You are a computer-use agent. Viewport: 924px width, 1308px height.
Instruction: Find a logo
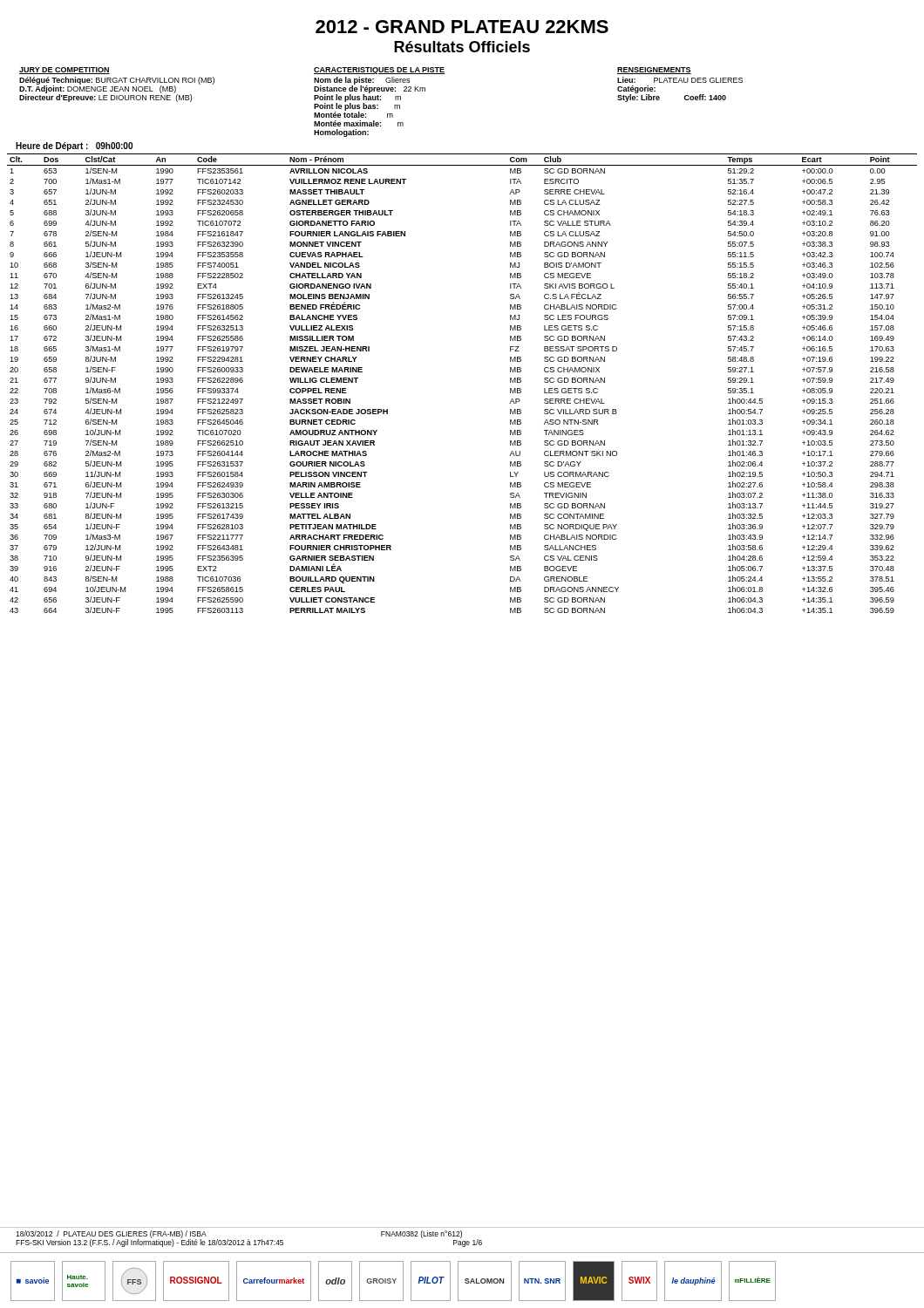tap(462, 1280)
